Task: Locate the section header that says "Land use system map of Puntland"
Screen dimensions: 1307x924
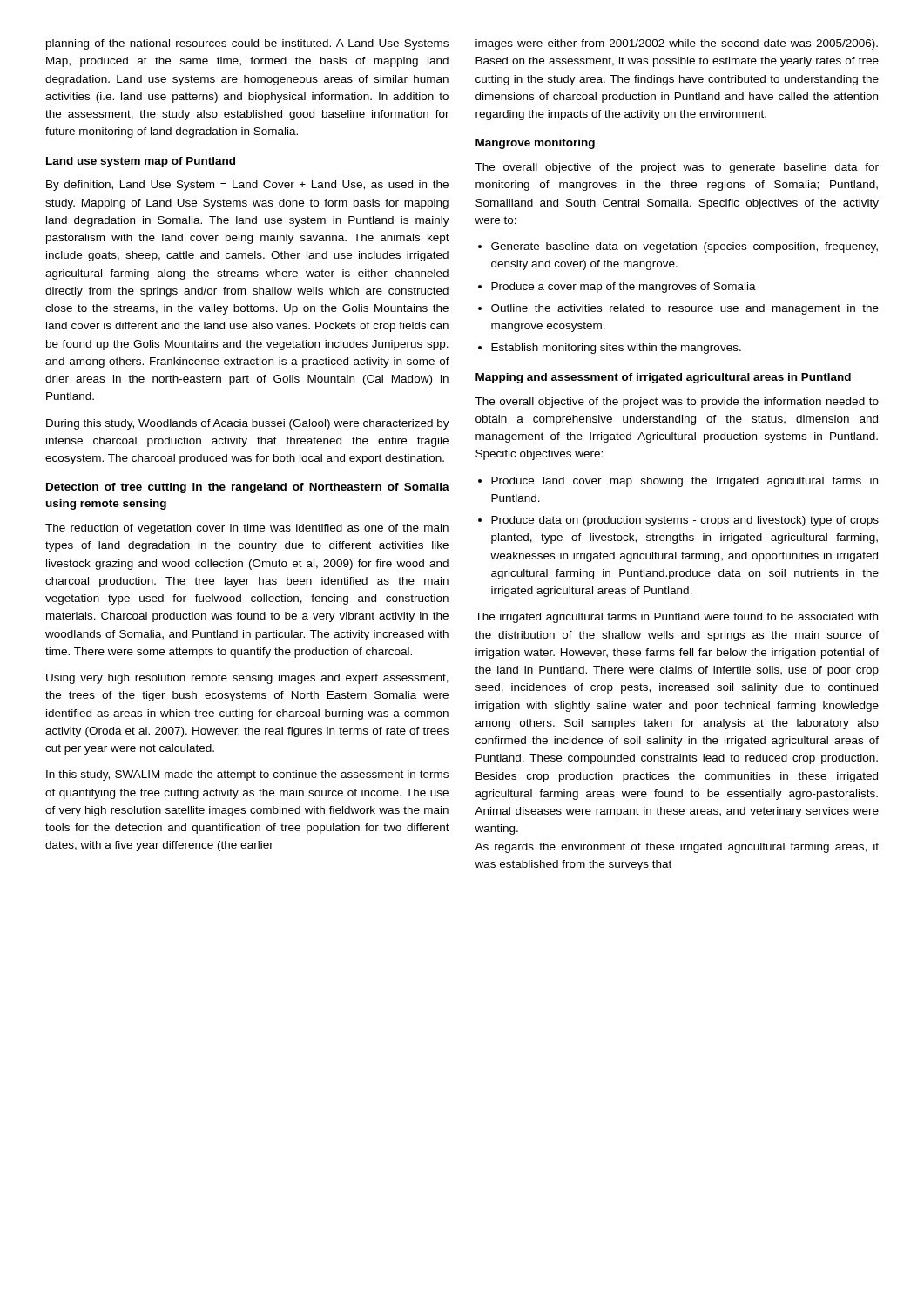Action: (x=141, y=162)
